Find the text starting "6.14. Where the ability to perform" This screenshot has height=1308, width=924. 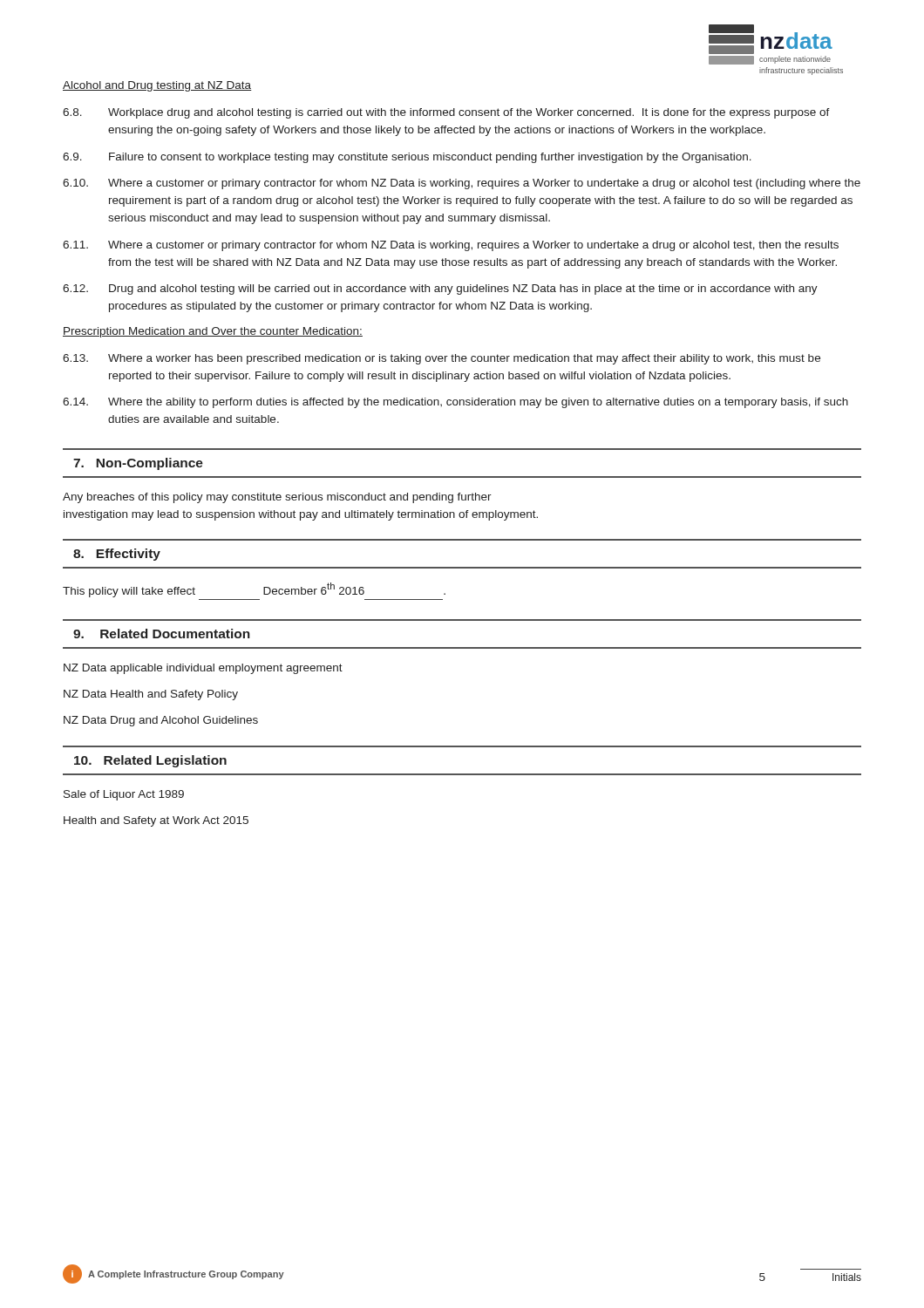[462, 411]
